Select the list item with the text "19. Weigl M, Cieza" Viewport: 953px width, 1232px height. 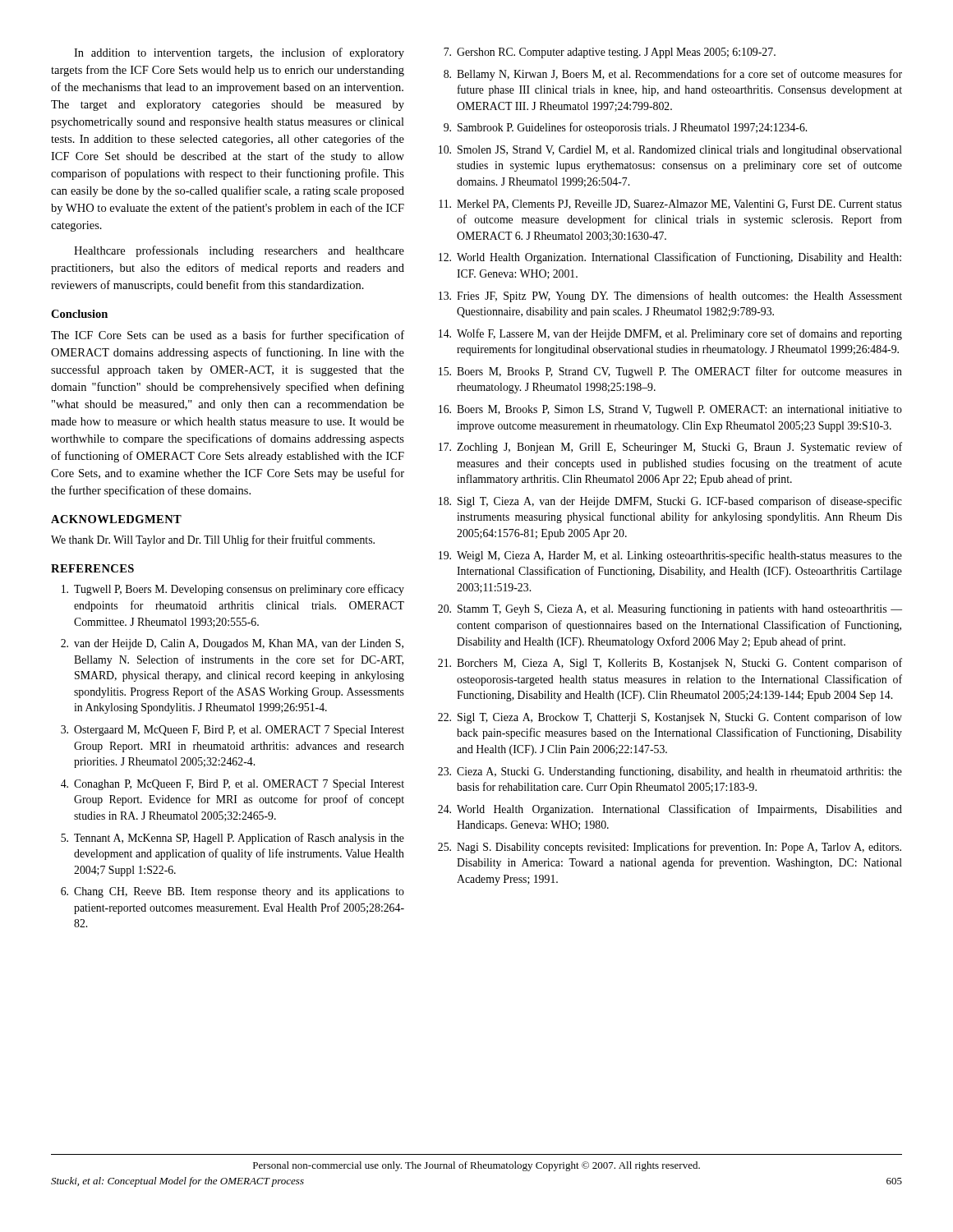(x=668, y=572)
